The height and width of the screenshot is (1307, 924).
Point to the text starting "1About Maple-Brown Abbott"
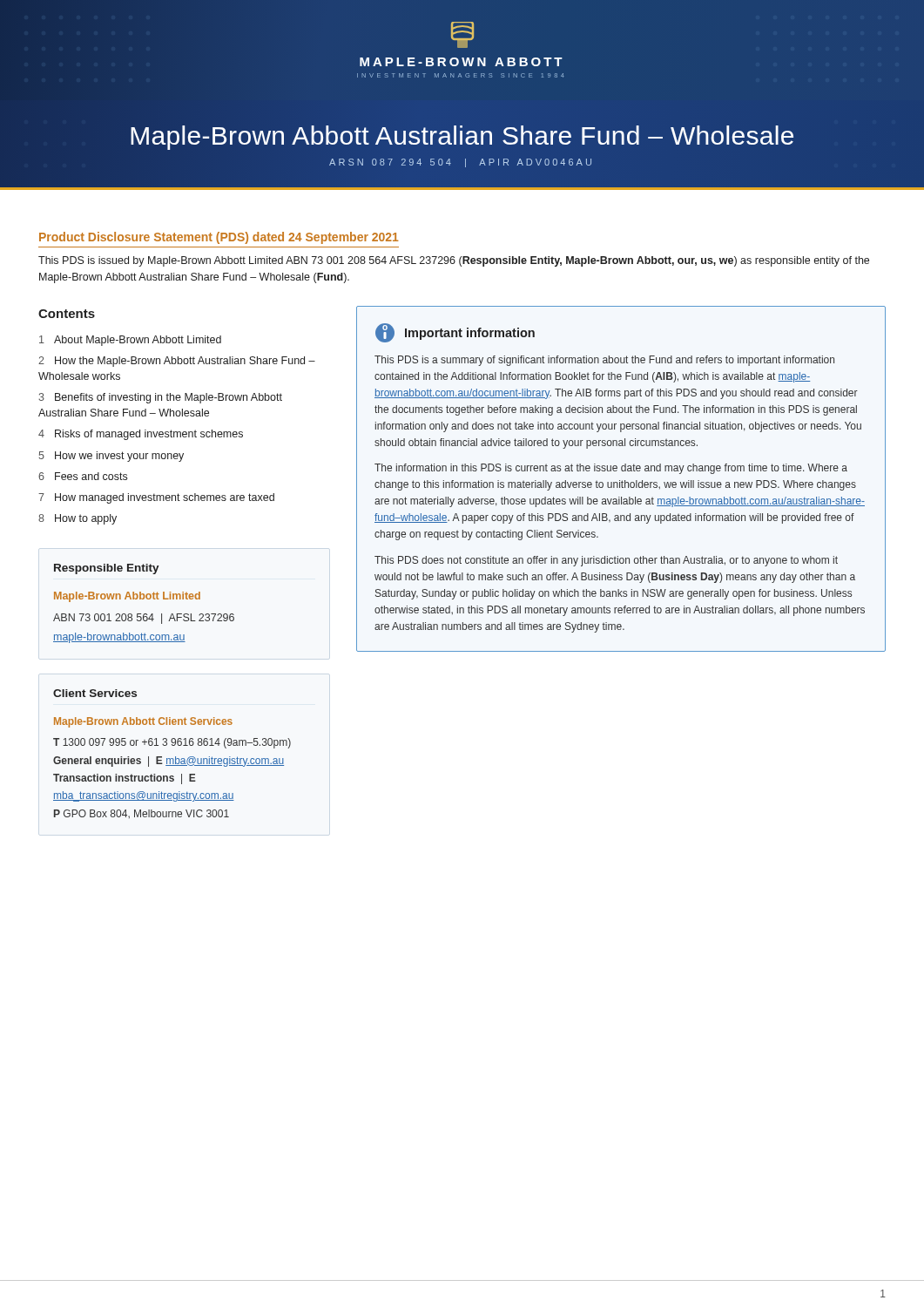(x=130, y=340)
